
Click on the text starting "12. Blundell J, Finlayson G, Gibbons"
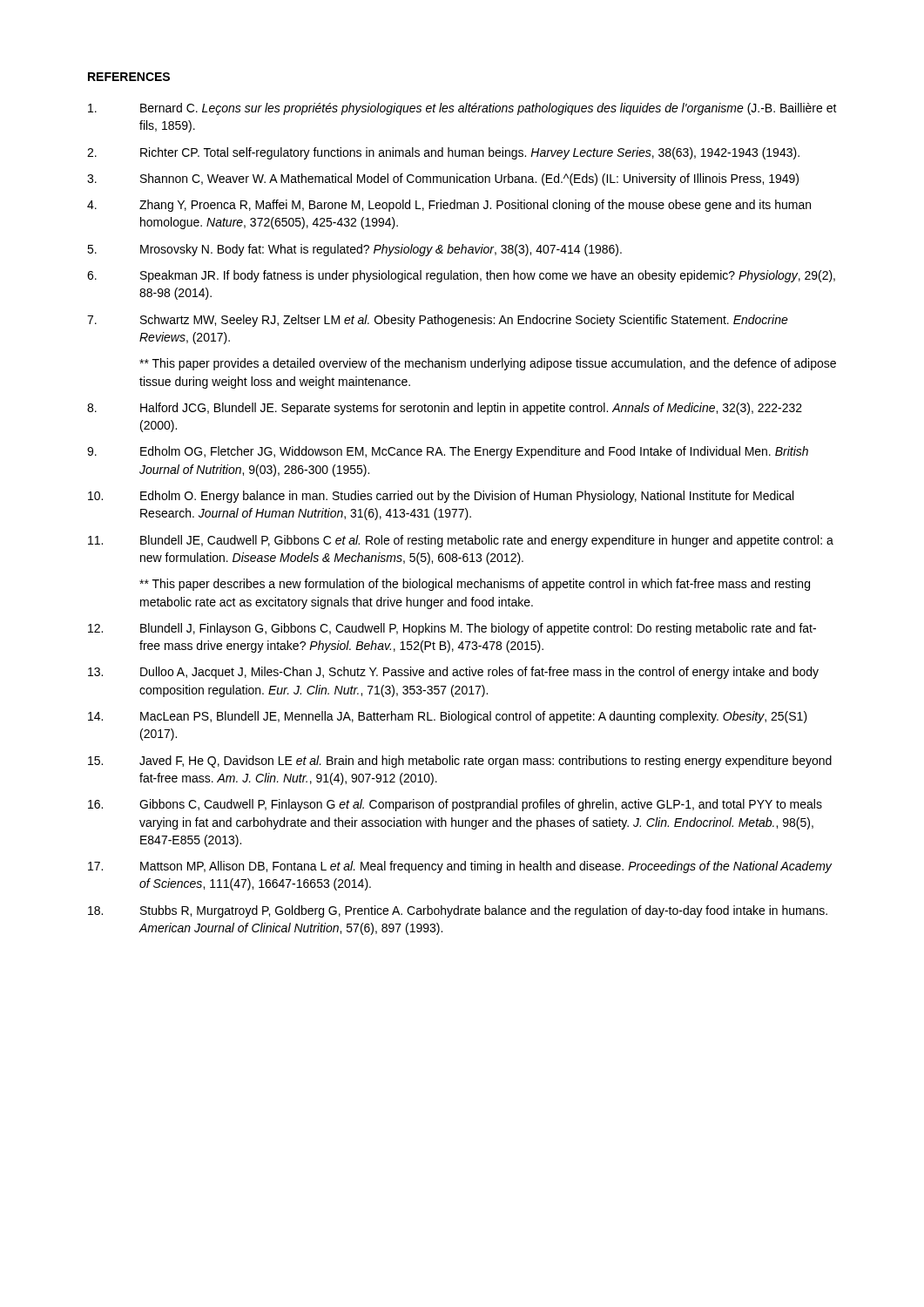click(x=462, y=637)
